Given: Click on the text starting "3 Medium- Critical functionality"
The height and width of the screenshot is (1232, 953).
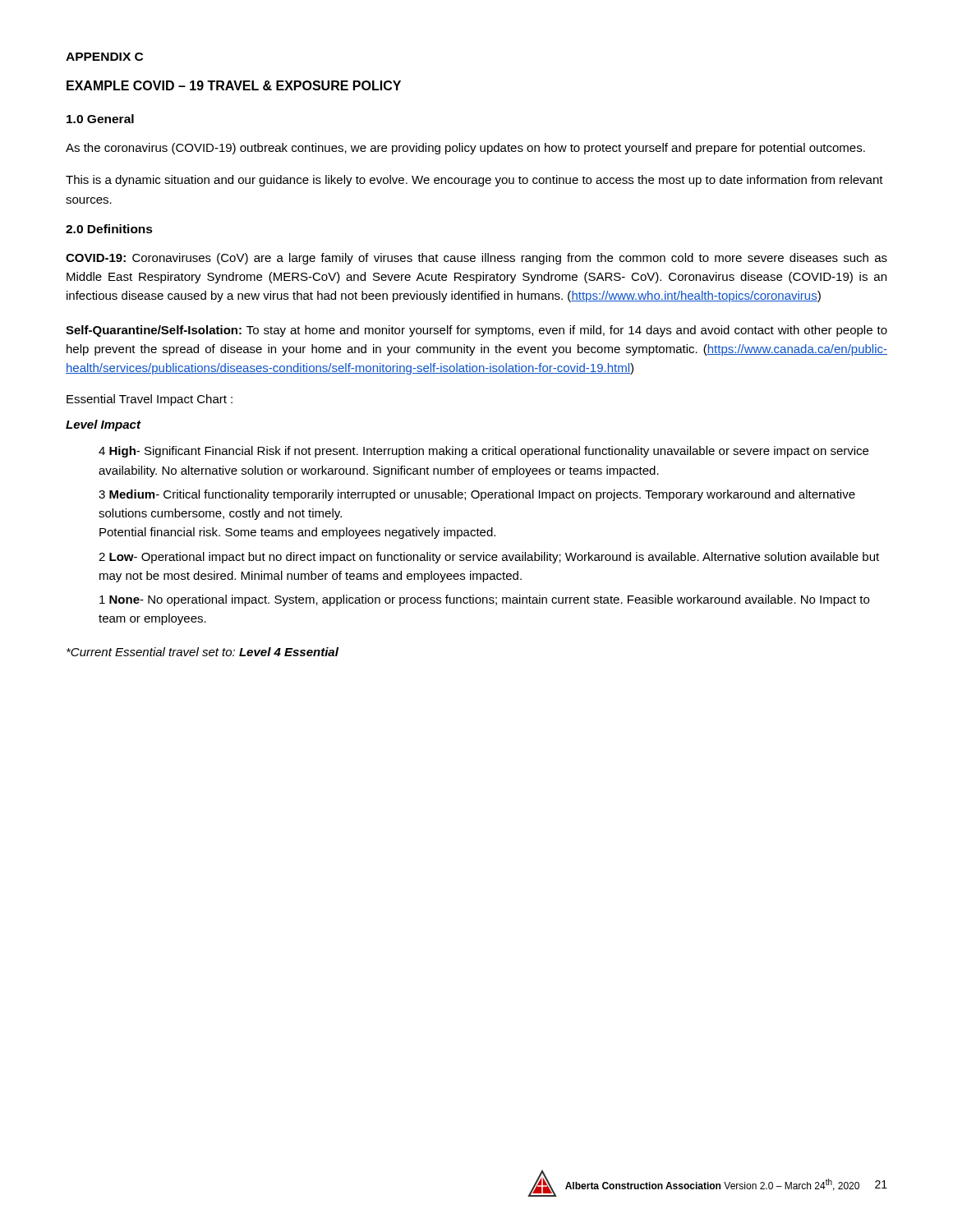Looking at the screenshot, I should (x=477, y=495).
